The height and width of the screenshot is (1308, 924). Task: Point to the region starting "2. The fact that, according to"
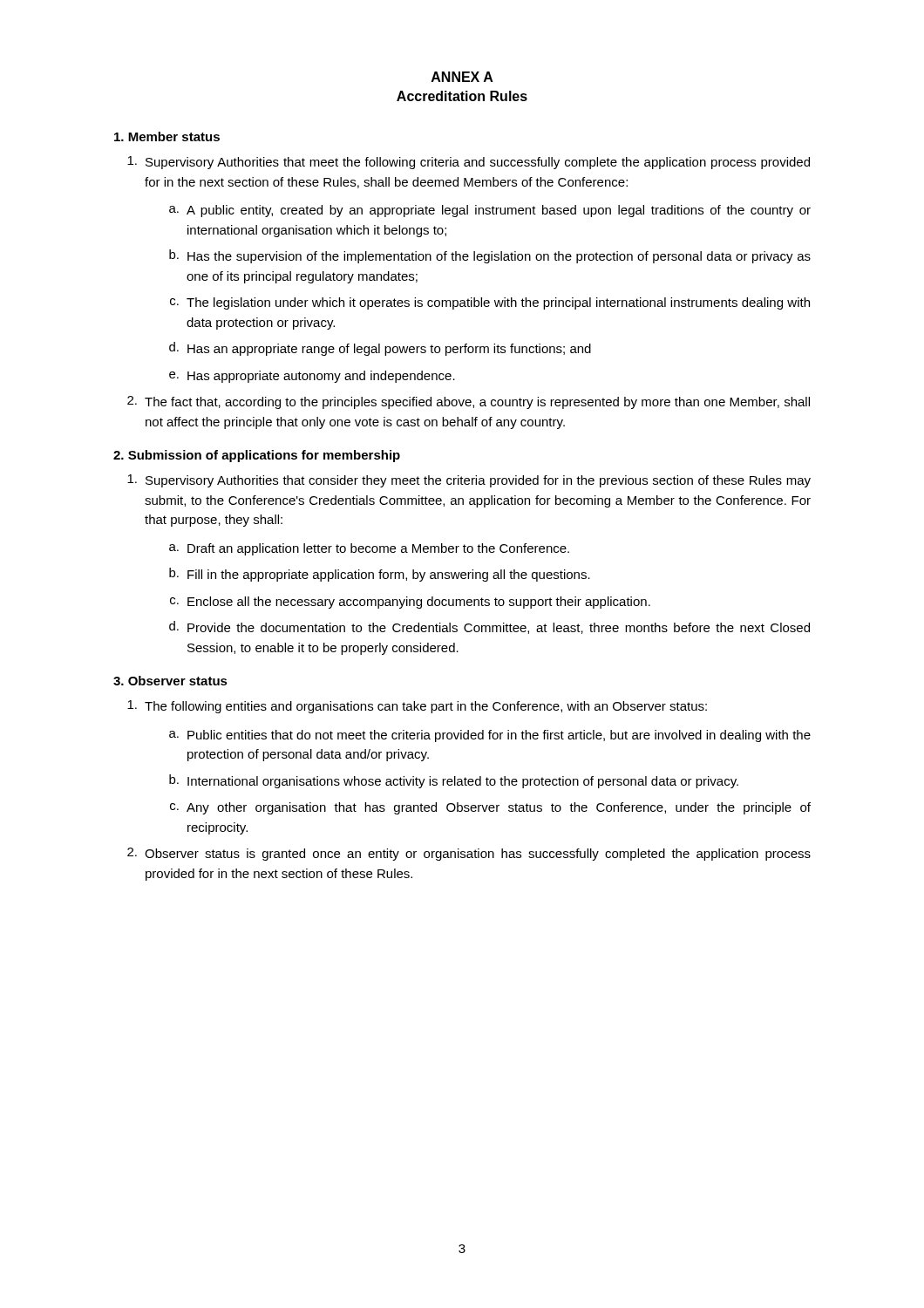point(462,412)
